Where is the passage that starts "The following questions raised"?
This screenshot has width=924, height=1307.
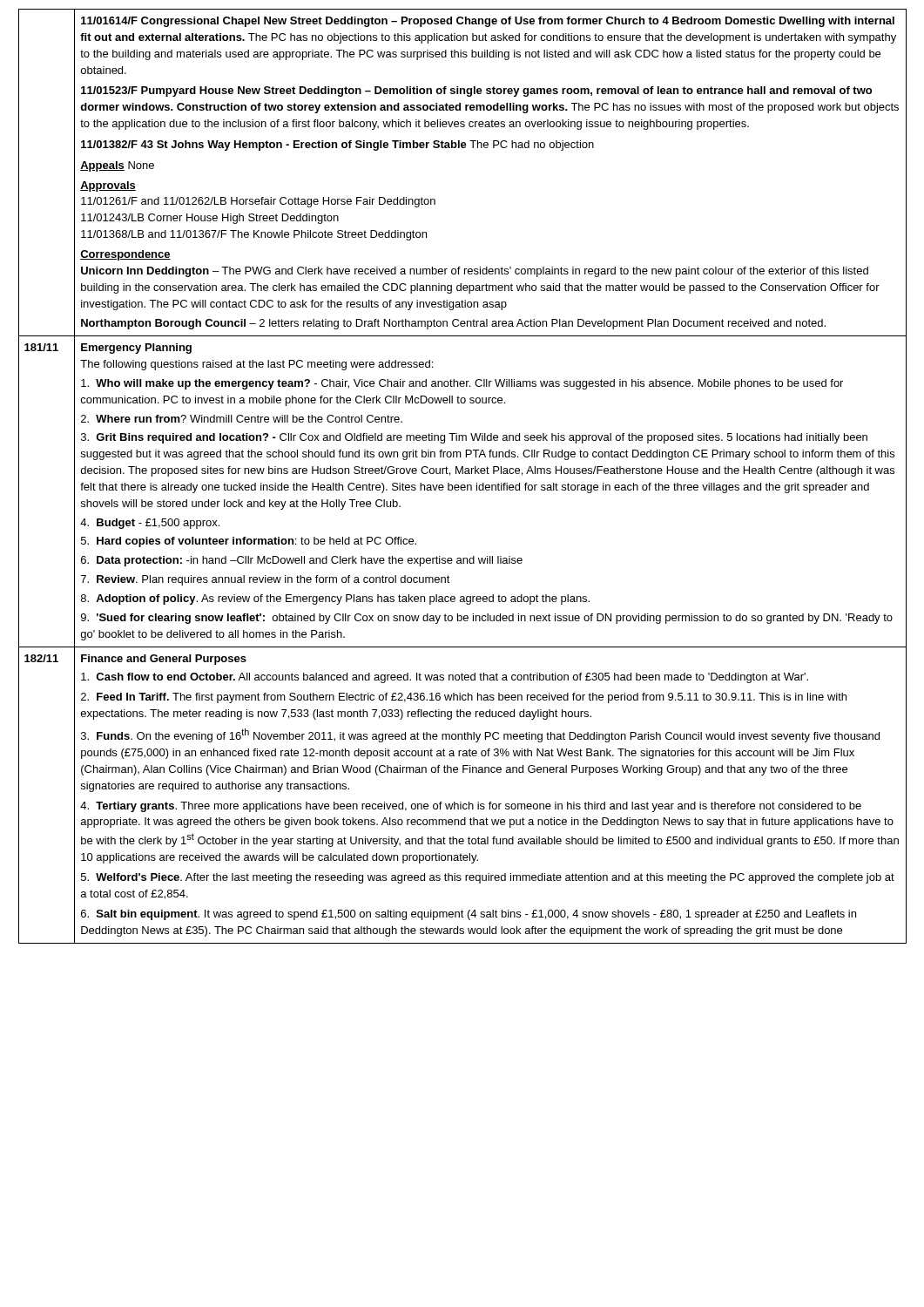point(257,364)
